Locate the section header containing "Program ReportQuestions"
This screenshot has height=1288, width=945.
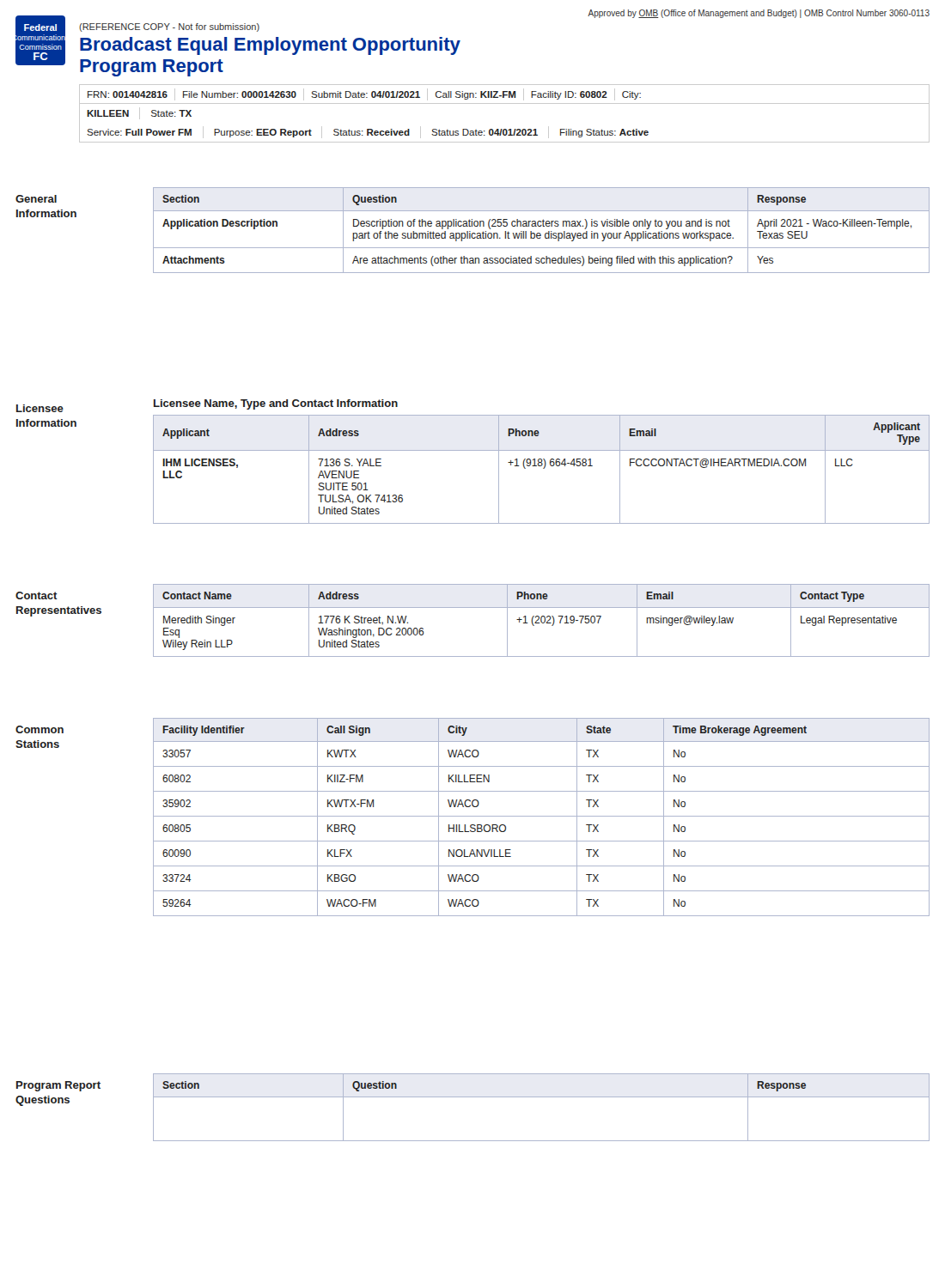click(x=58, y=1092)
